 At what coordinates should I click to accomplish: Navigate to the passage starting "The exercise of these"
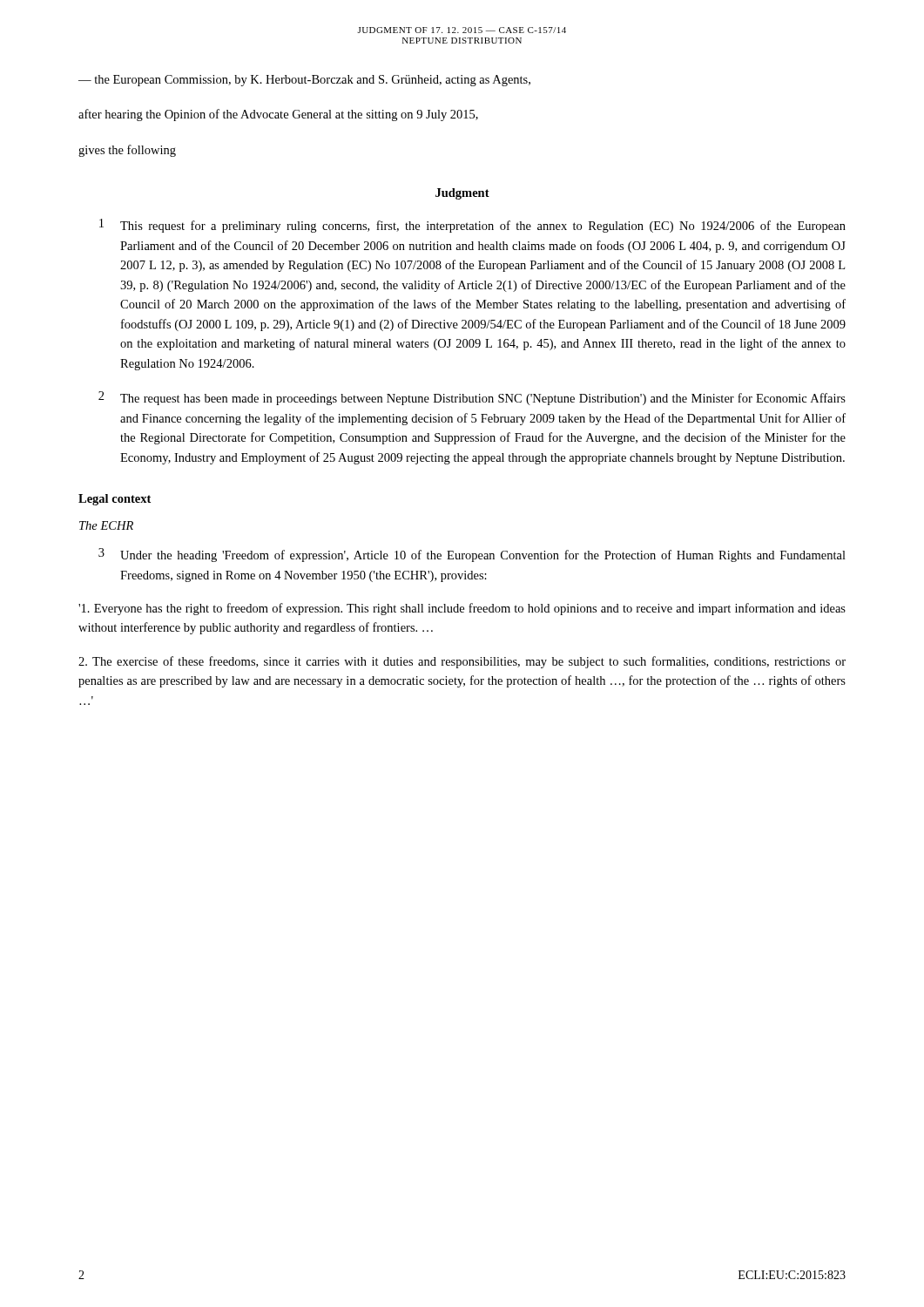[x=462, y=681]
